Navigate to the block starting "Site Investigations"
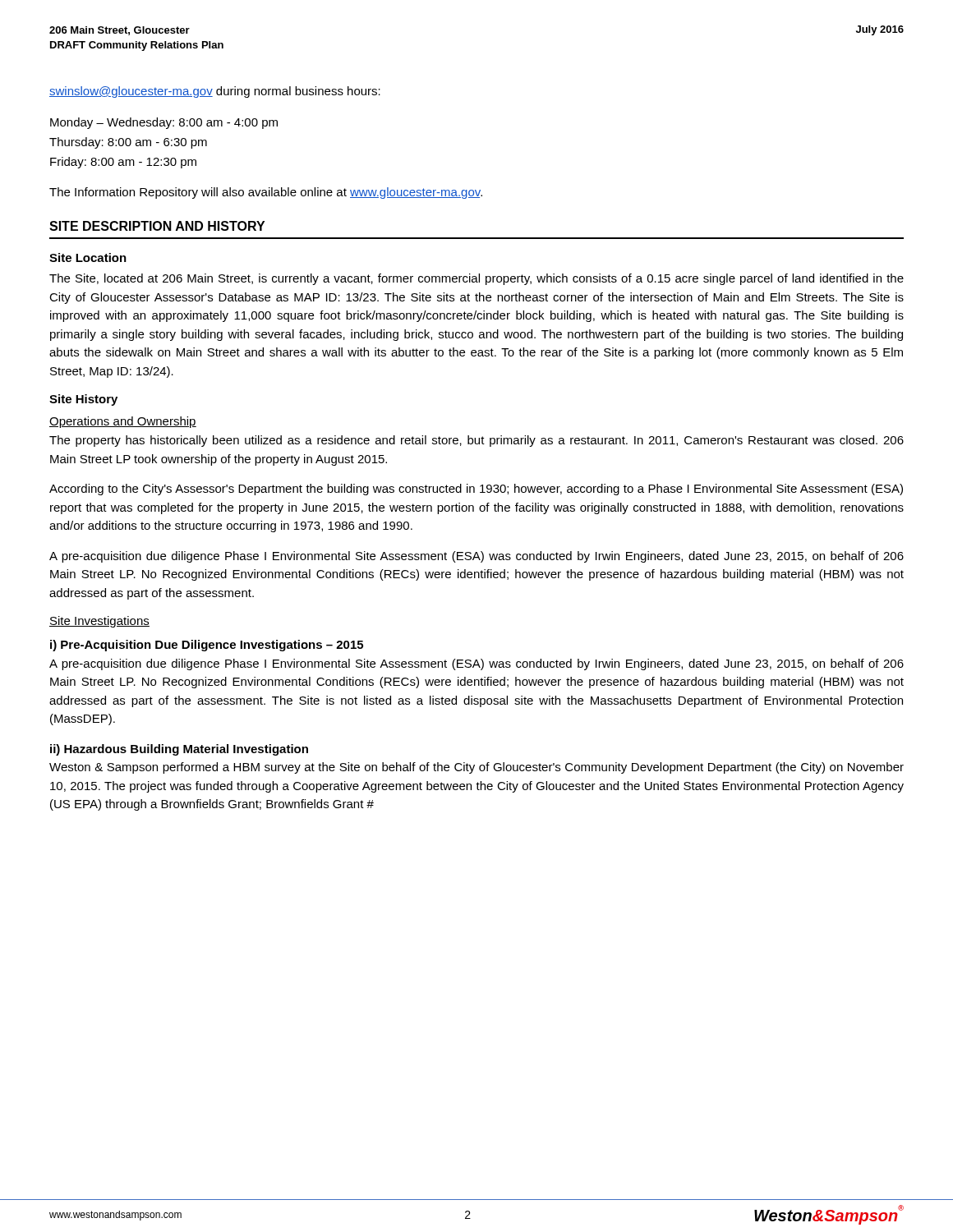953x1232 pixels. (x=99, y=620)
